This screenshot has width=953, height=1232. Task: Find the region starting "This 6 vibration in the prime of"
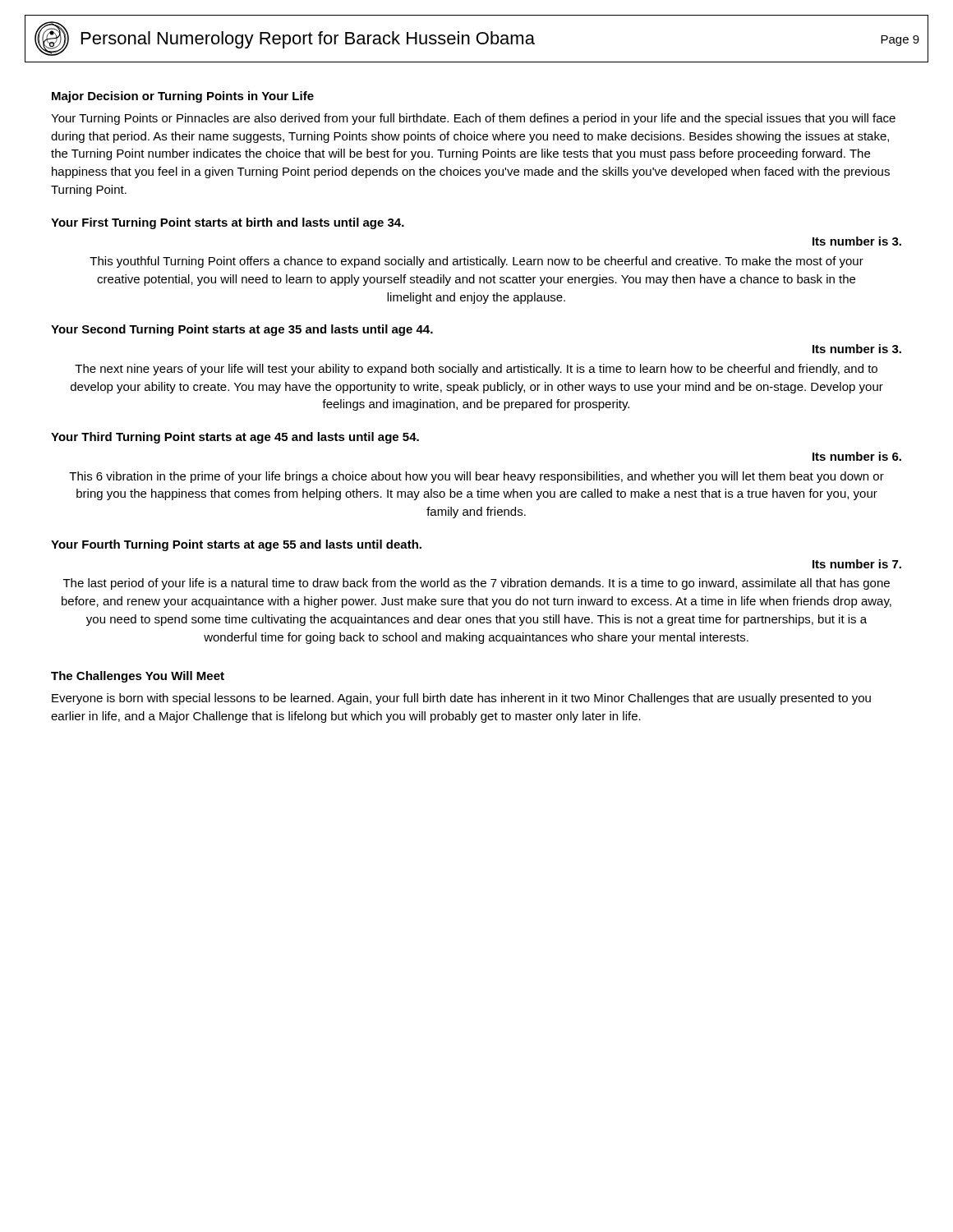(476, 493)
